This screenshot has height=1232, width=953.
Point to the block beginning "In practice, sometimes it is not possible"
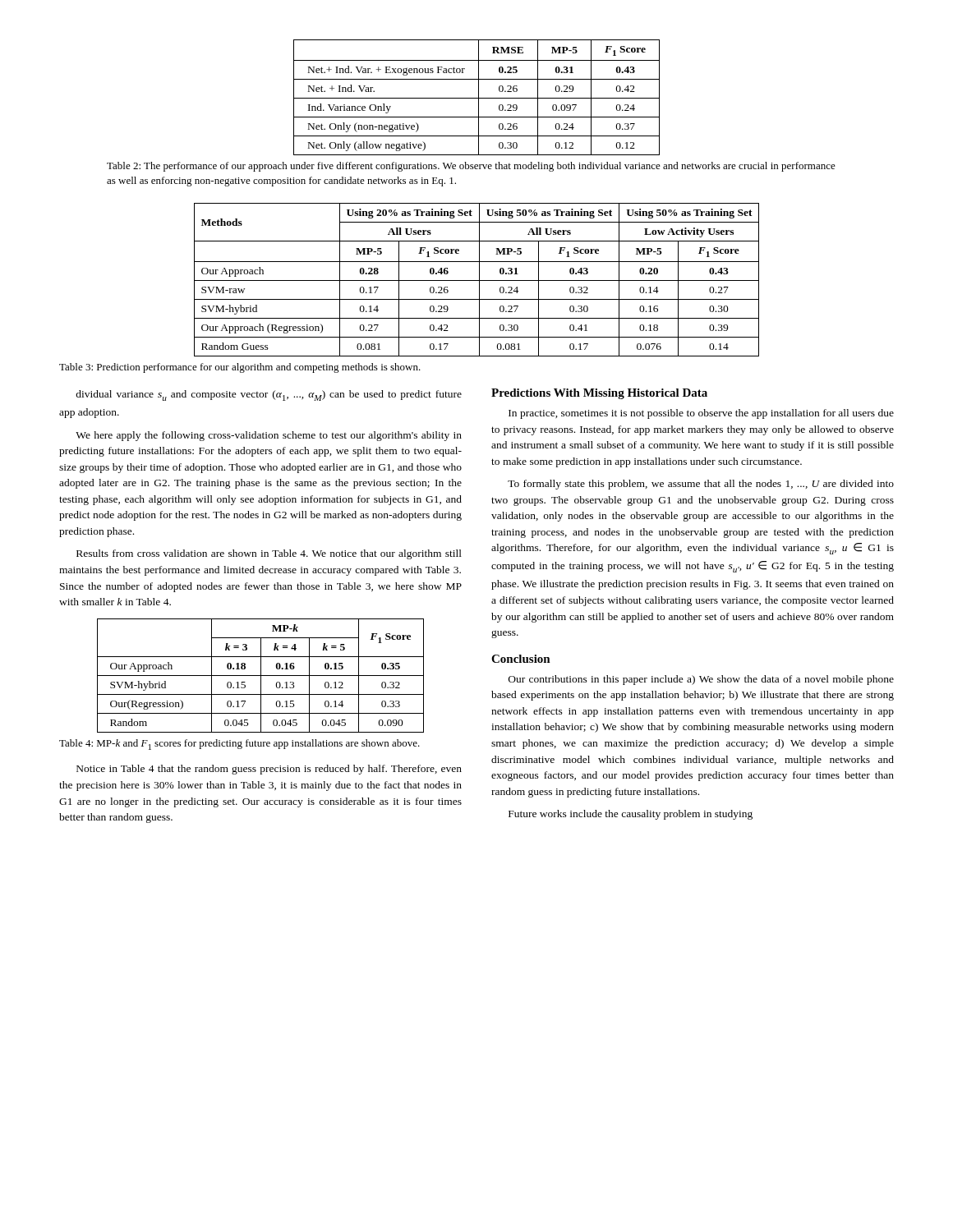pyautogui.click(x=693, y=437)
